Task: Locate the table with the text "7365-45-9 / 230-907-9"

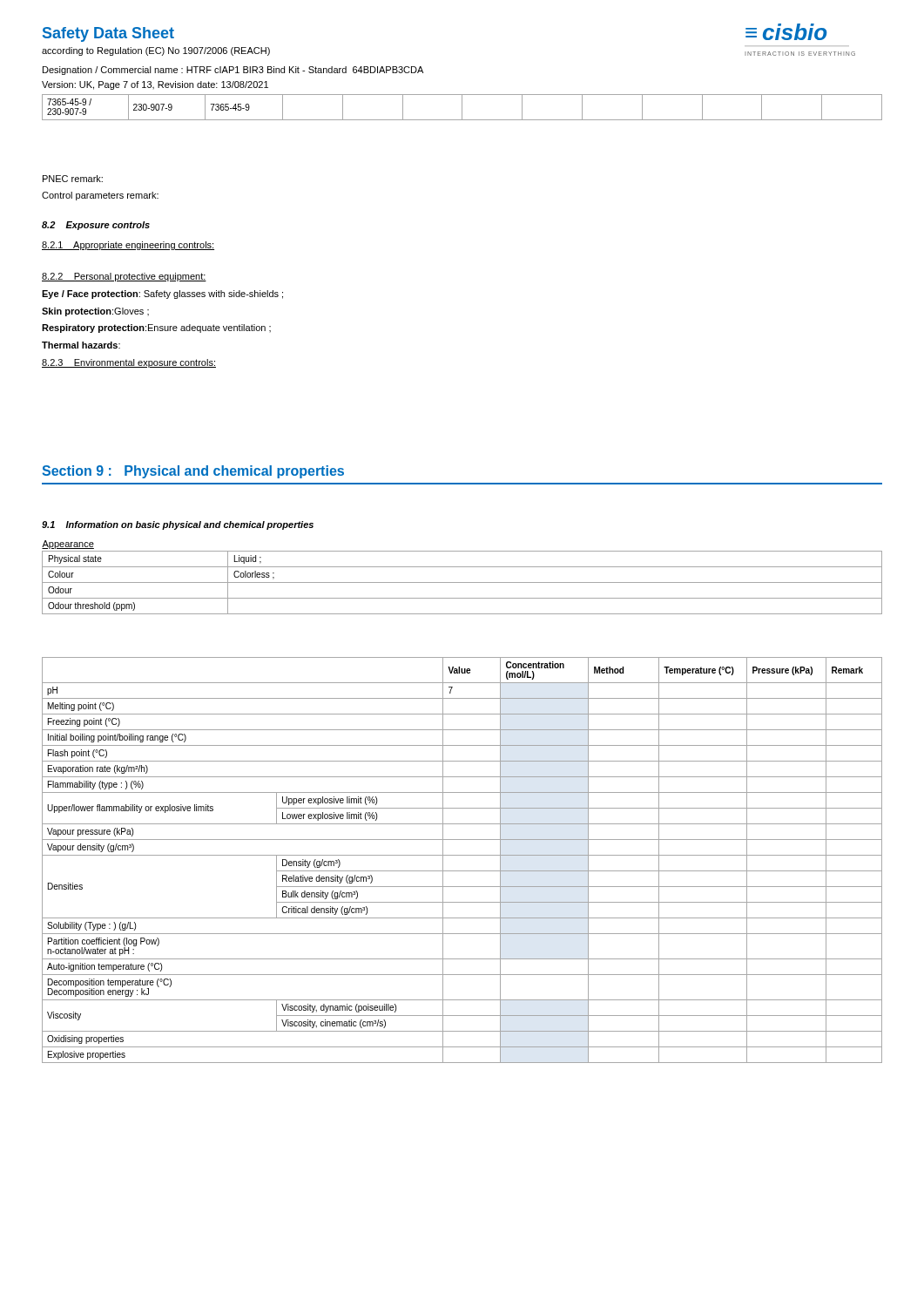Action: [462, 107]
